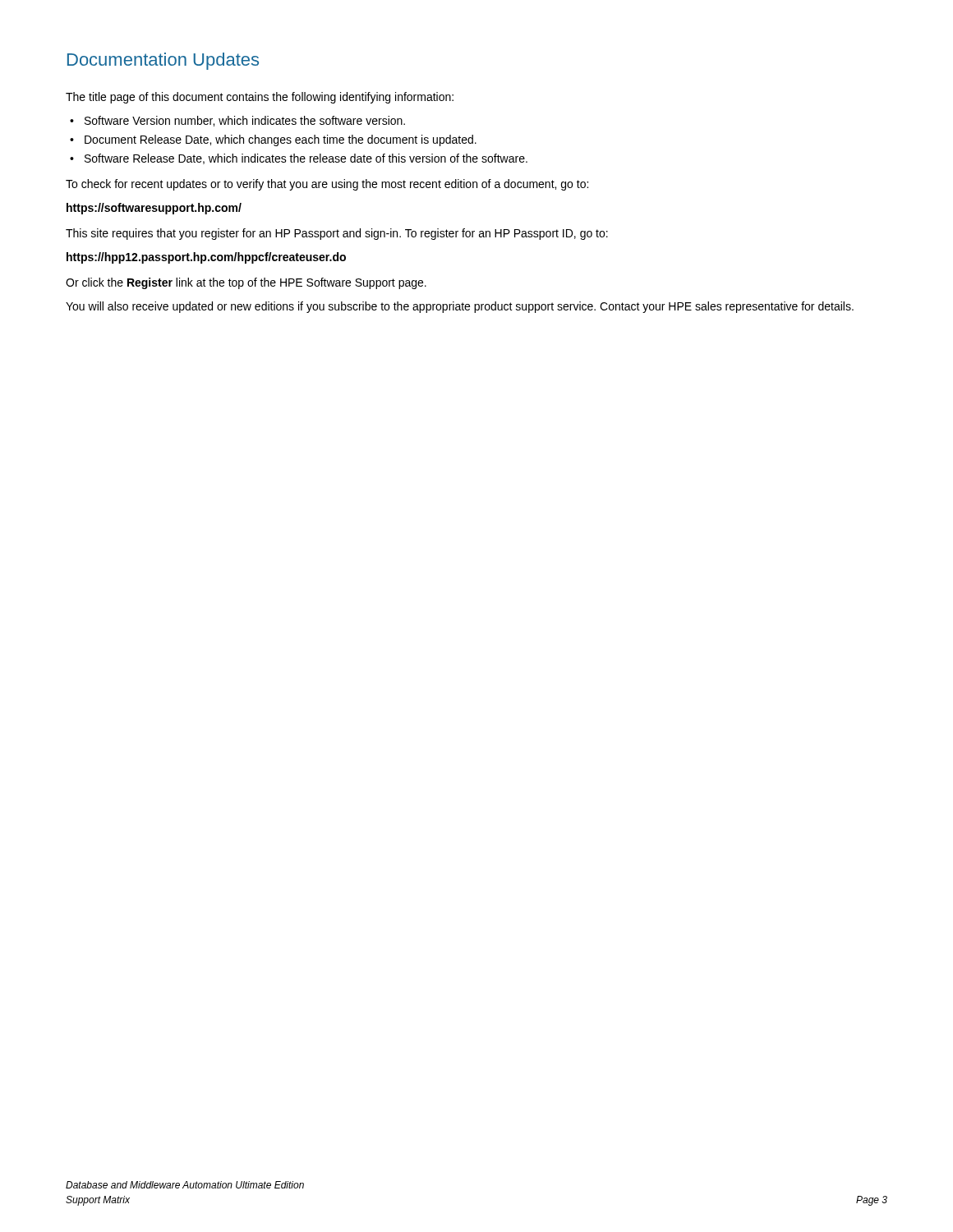
Task: Point to the block beginning "To check for recent updates or to"
Action: tap(476, 184)
